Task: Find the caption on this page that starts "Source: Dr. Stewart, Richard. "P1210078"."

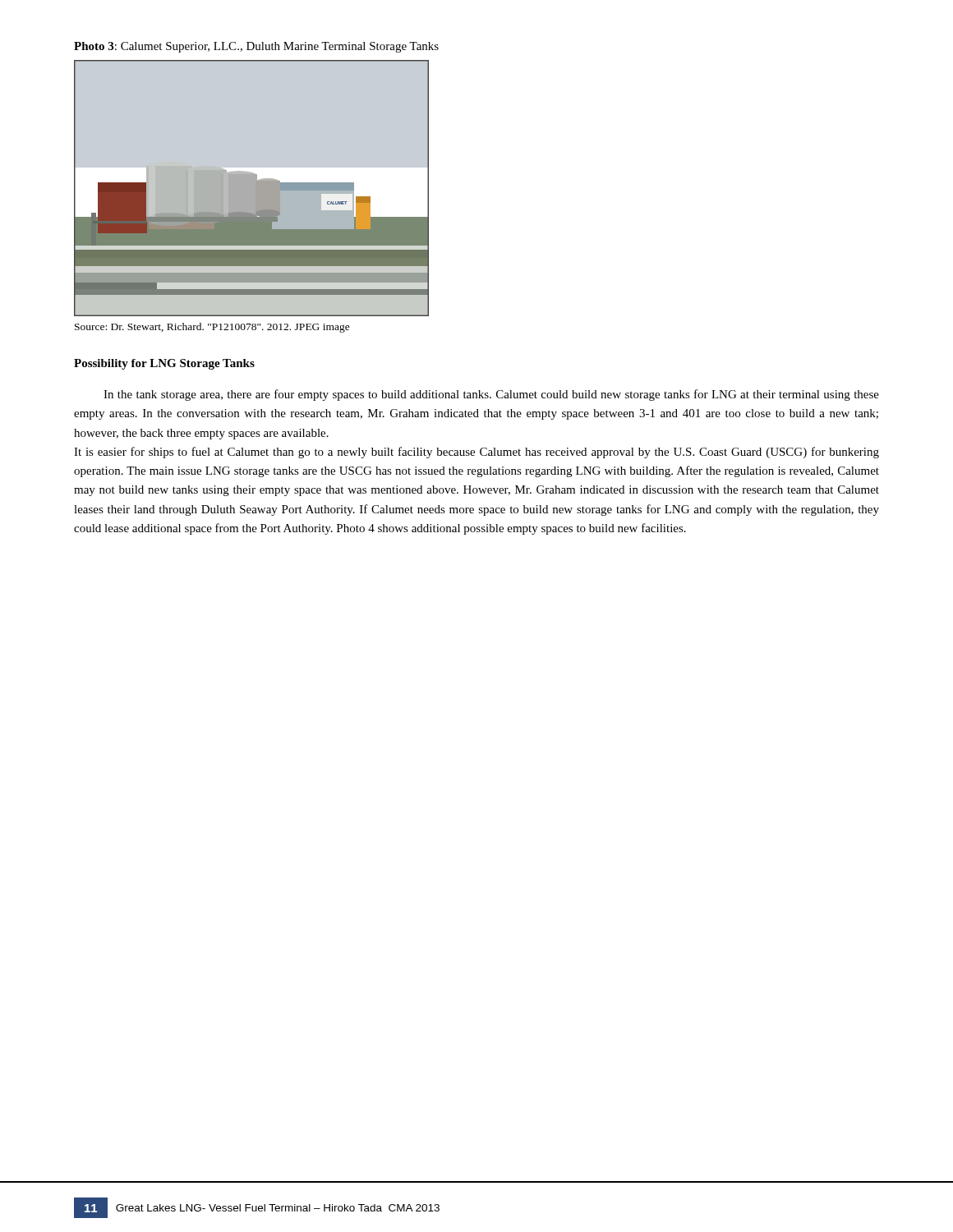Action: pos(212,326)
